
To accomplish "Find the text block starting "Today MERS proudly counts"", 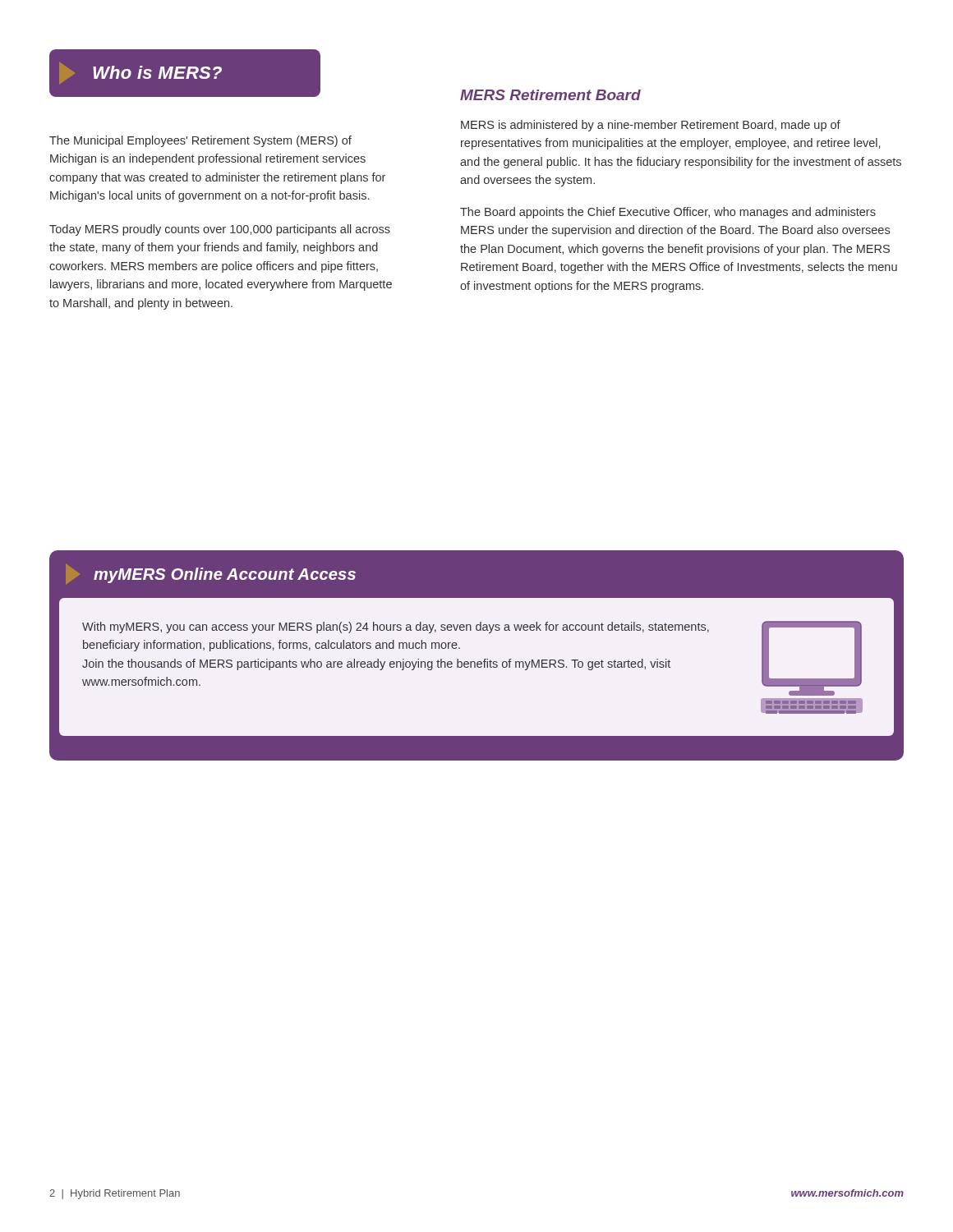I will coord(222,266).
